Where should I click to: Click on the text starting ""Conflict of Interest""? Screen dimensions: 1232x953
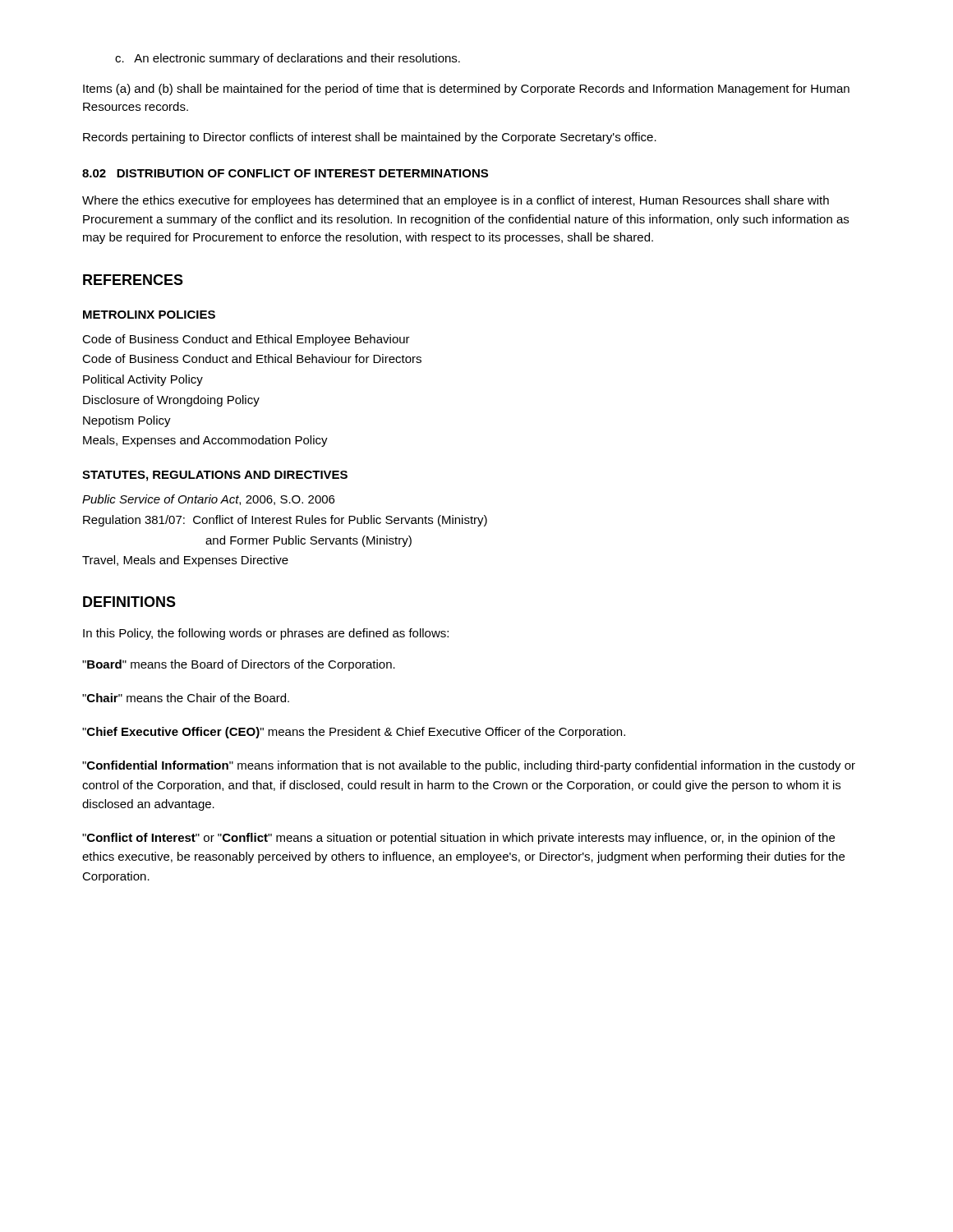click(x=464, y=856)
